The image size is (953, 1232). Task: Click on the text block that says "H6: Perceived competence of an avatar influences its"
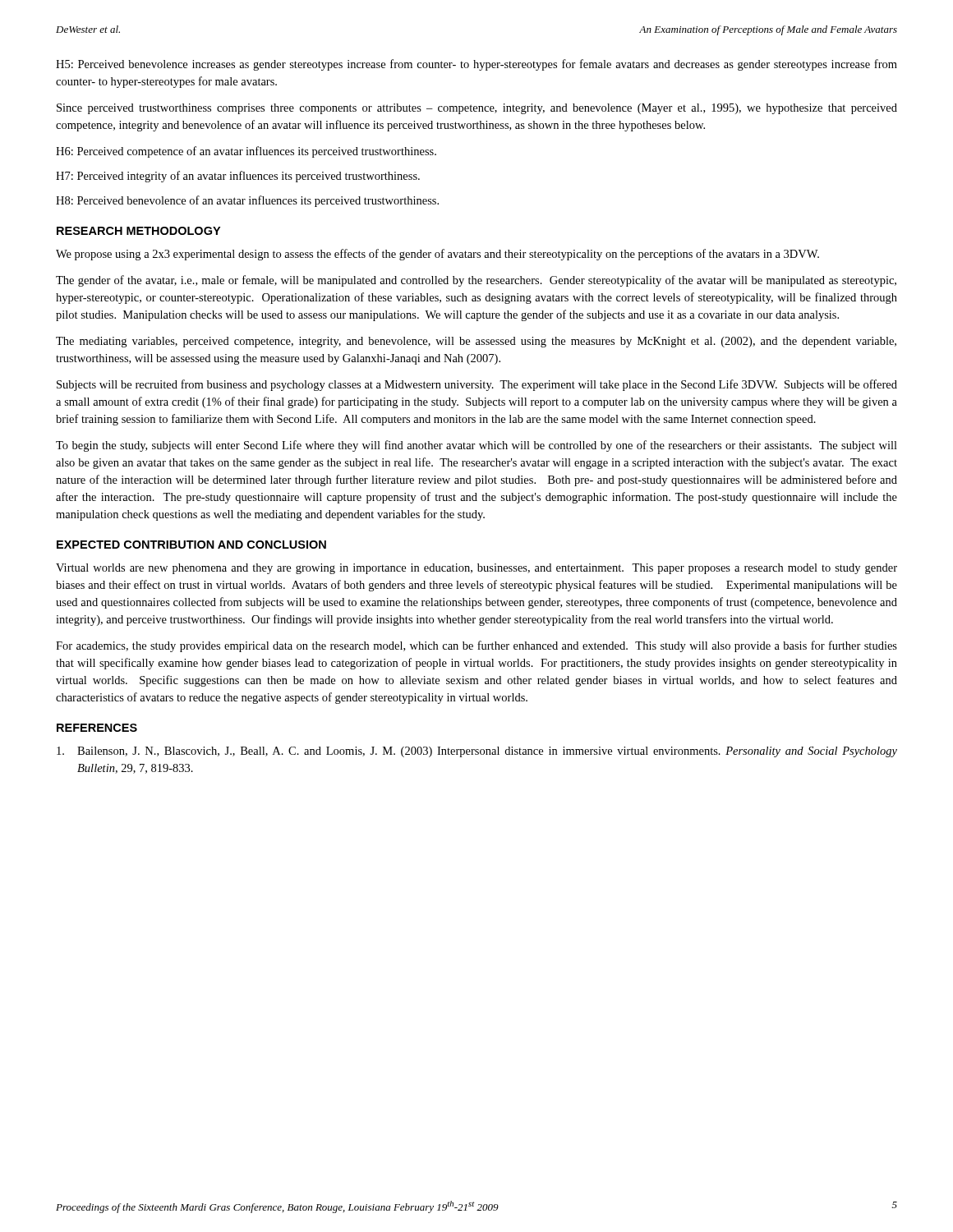click(246, 151)
